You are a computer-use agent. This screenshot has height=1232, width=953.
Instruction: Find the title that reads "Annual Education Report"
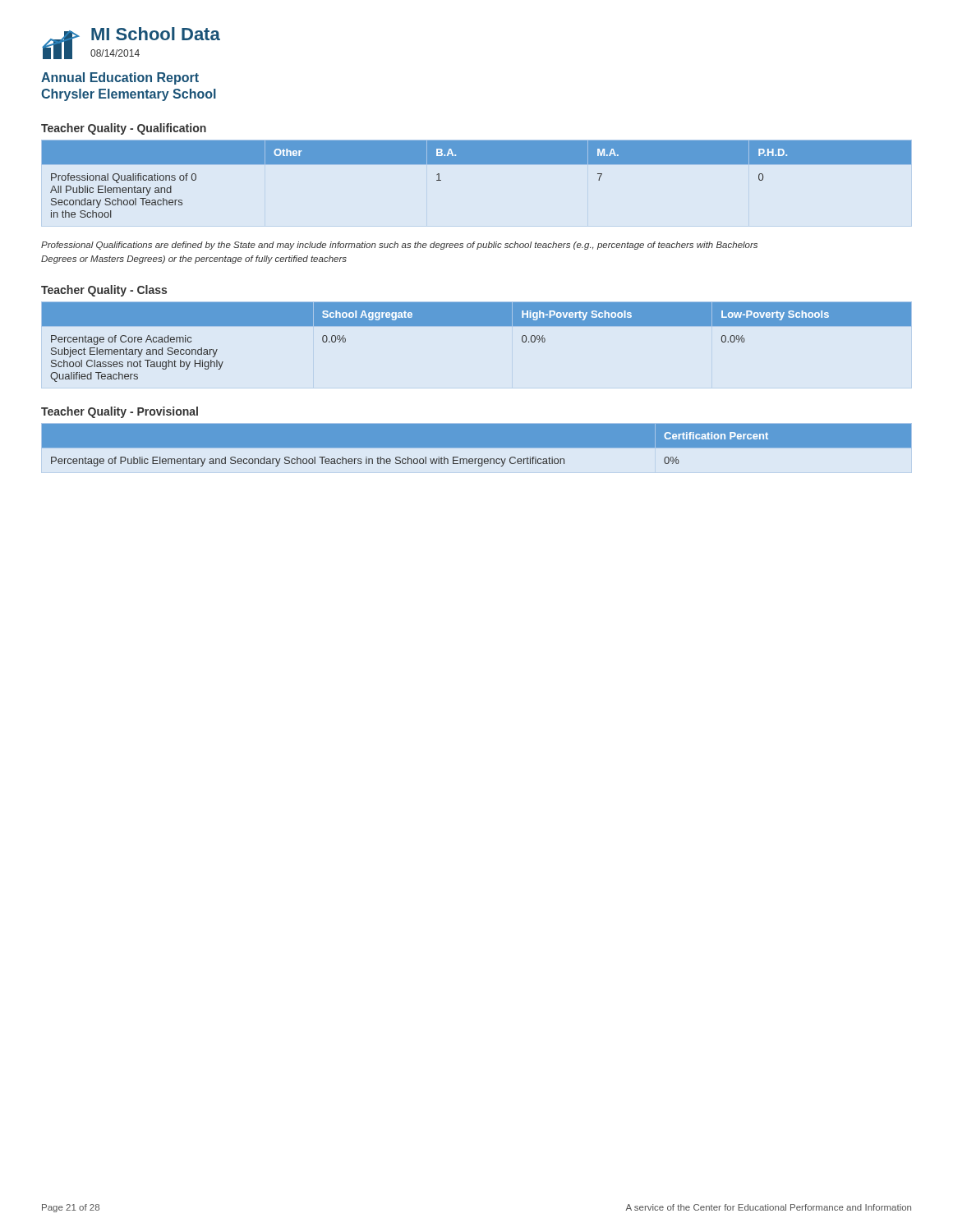pyautogui.click(x=120, y=78)
